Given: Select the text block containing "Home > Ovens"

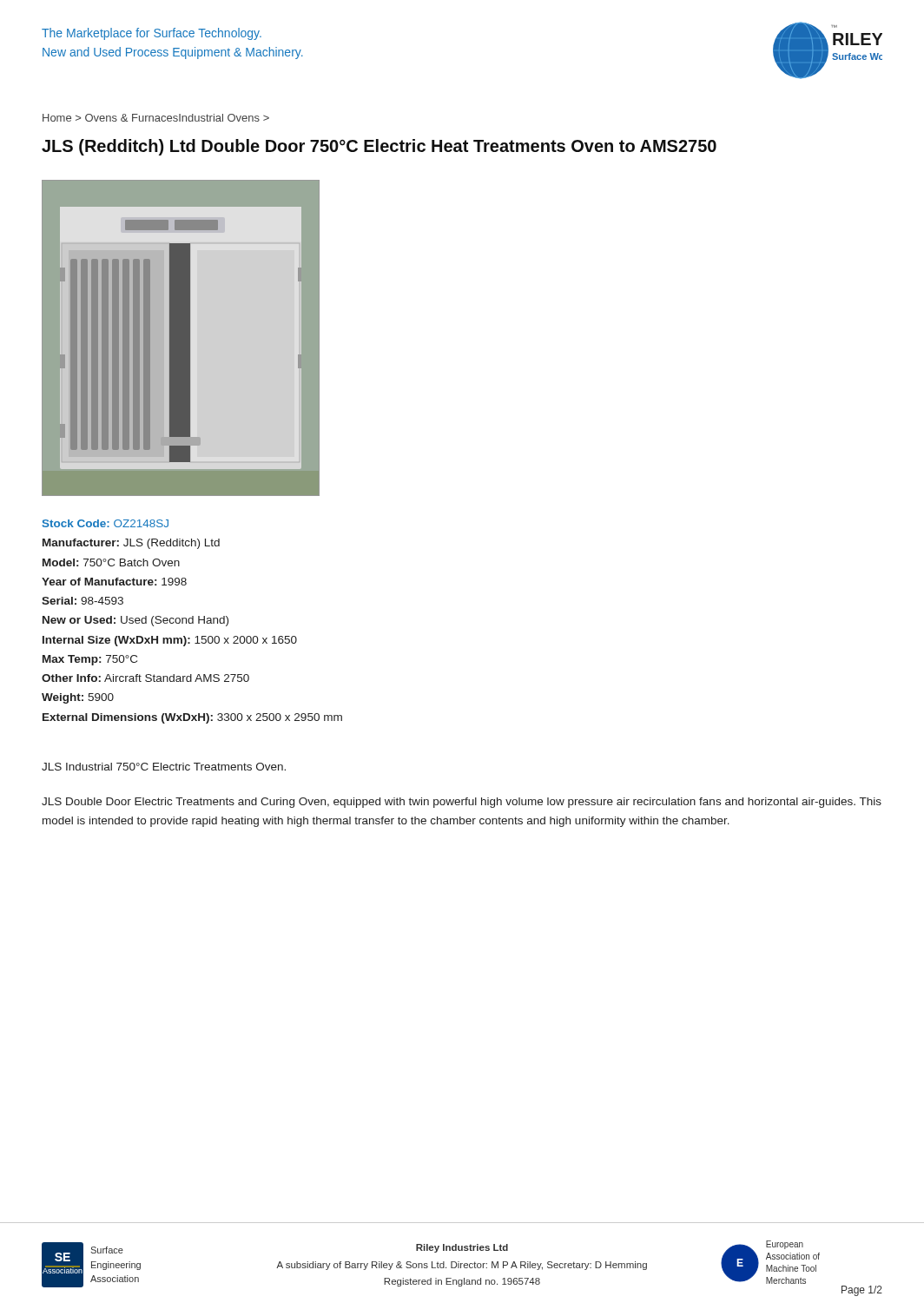Looking at the screenshot, I should click(x=156, y=118).
